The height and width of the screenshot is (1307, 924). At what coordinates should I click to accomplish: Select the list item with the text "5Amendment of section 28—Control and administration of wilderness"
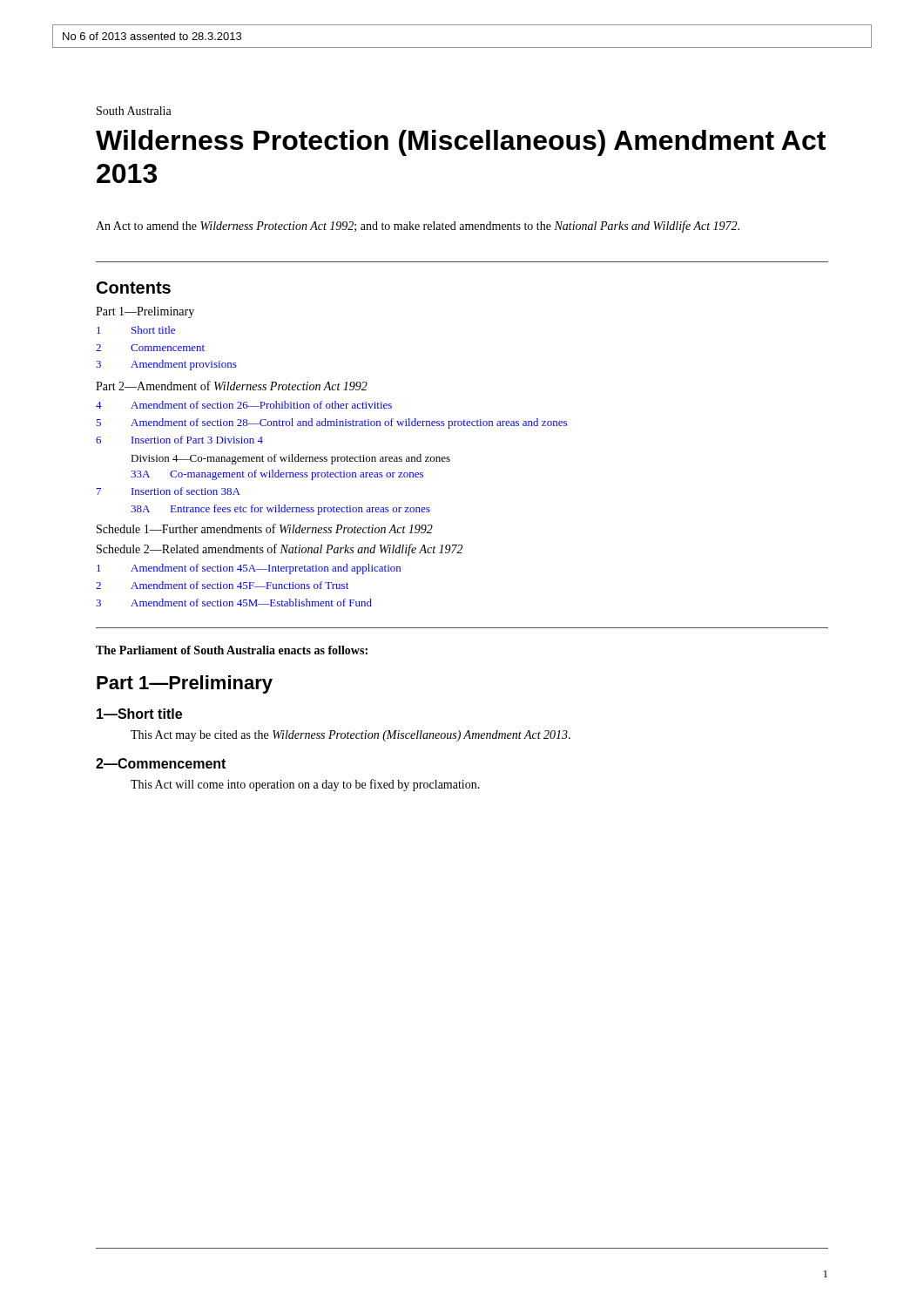[462, 423]
